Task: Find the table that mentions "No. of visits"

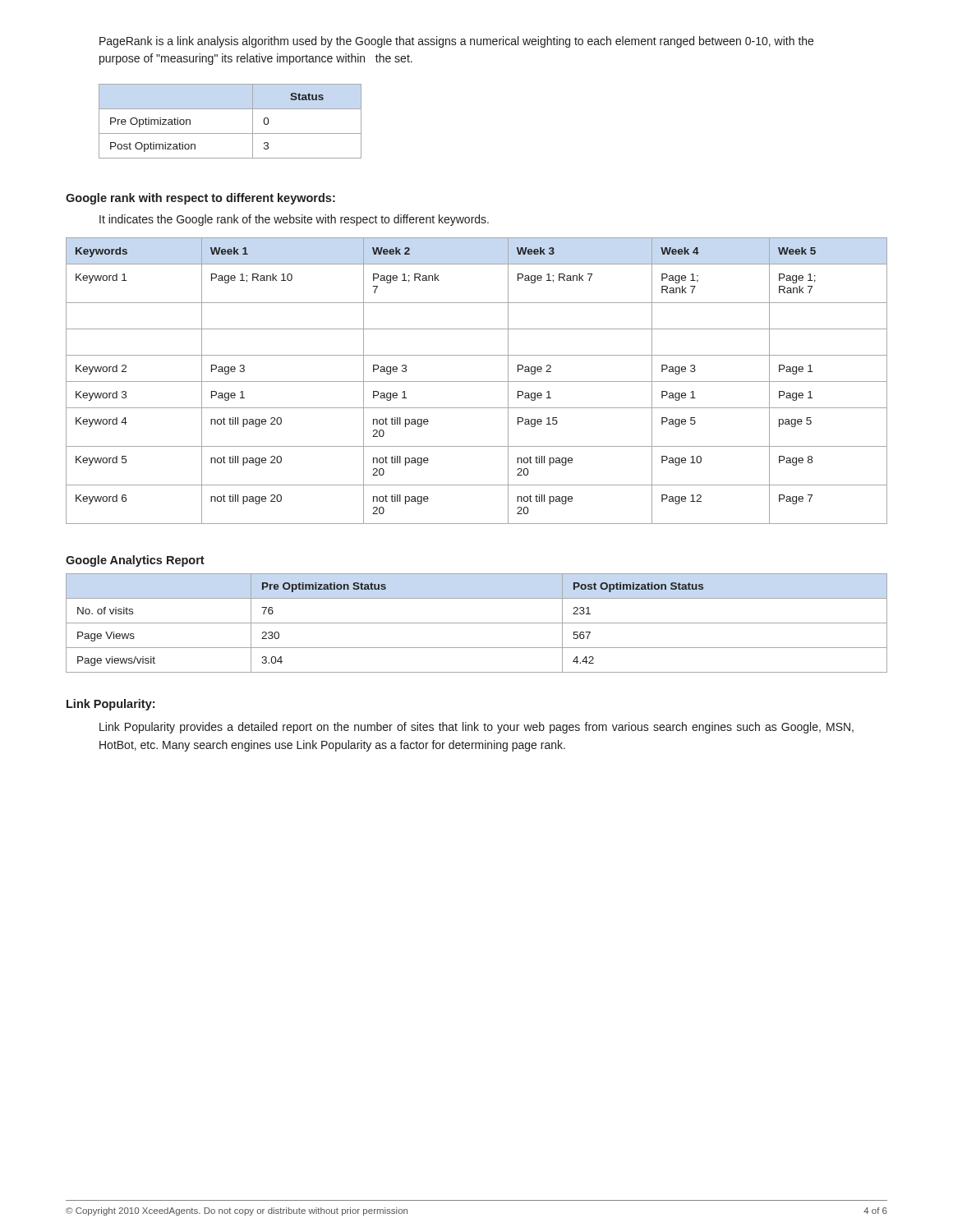Action: coord(476,623)
